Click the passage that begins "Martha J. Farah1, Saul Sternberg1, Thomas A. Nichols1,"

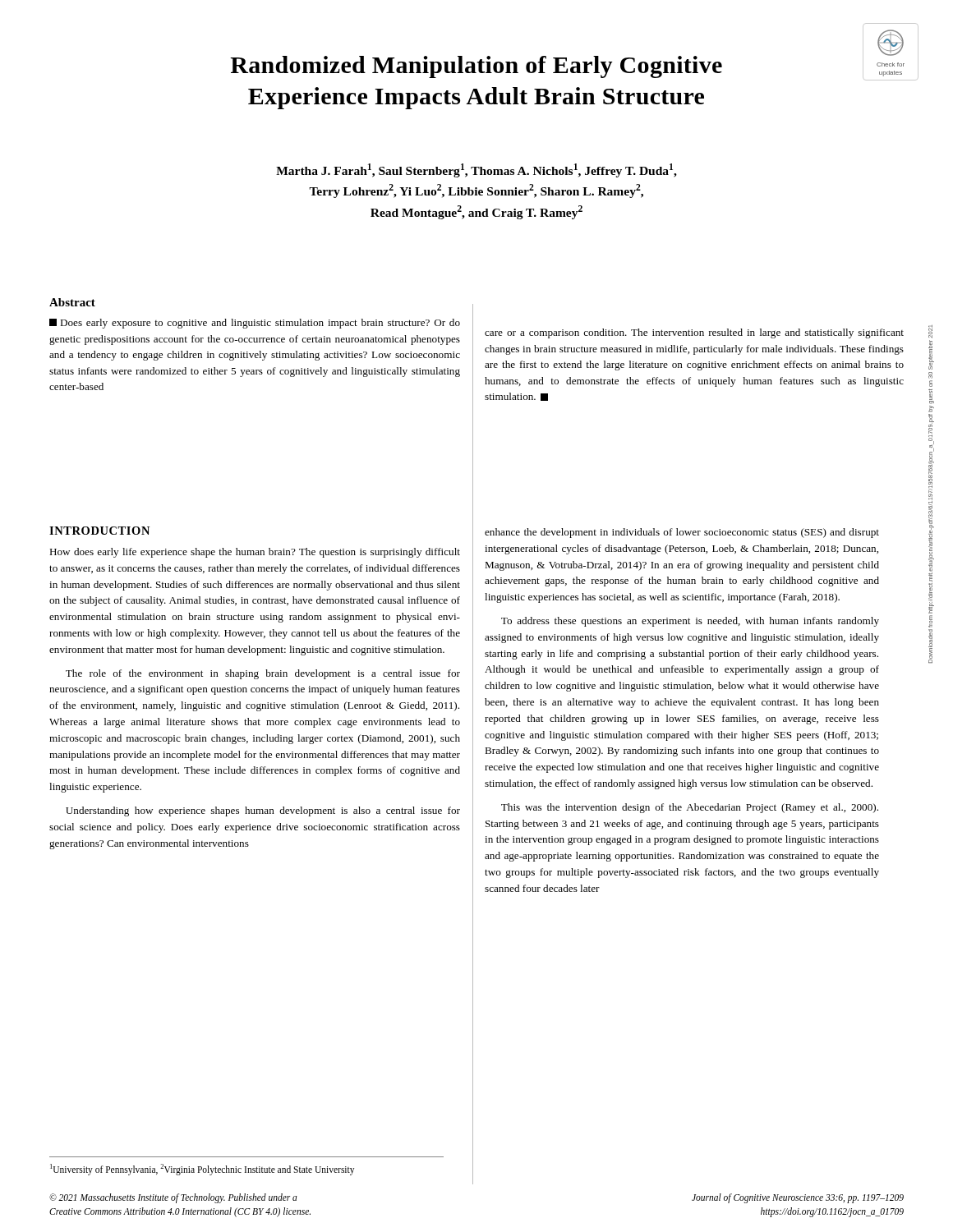coord(476,190)
